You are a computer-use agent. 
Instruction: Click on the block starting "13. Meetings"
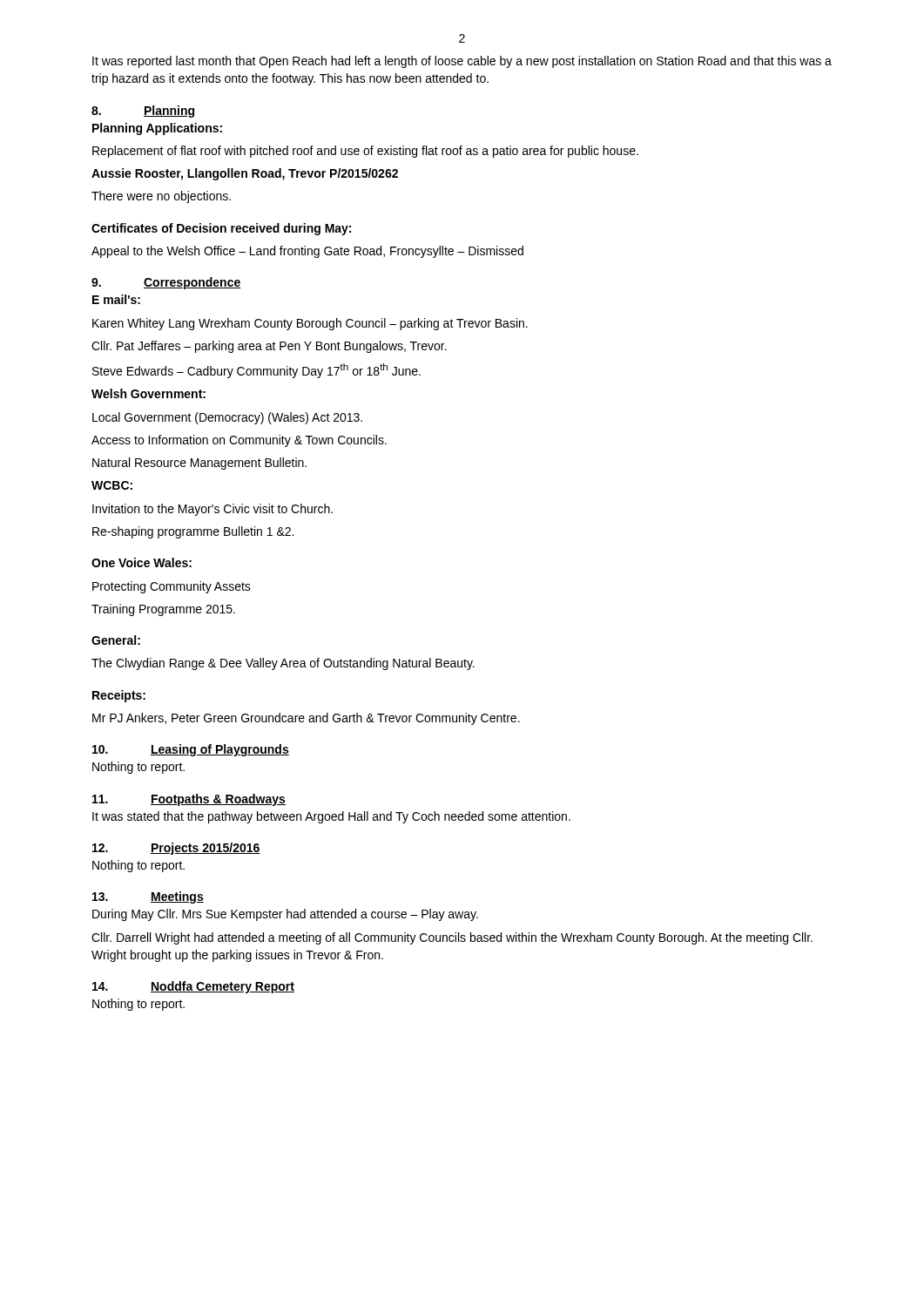click(x=148, y=897)
